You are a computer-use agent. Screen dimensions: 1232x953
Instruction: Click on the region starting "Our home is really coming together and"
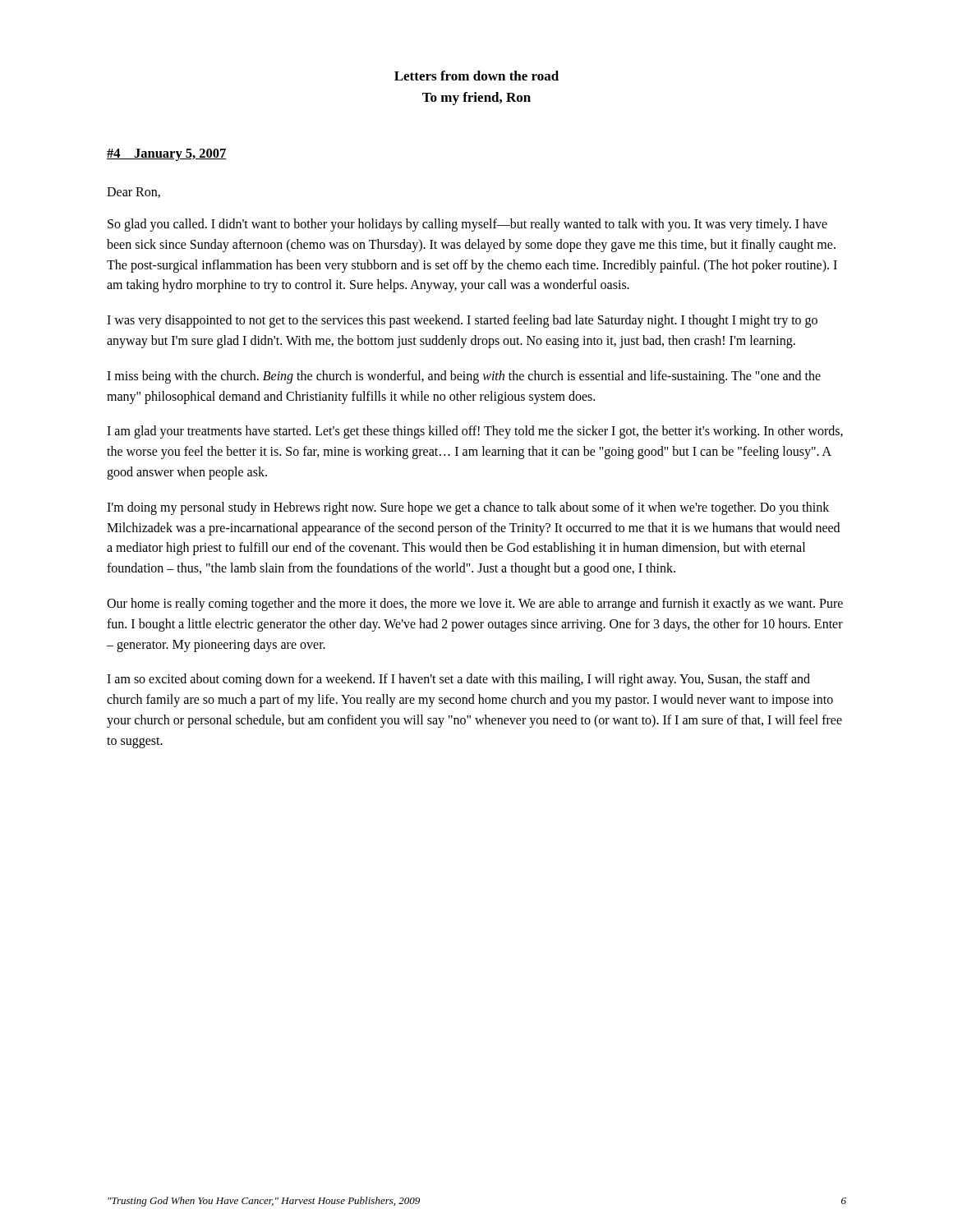click(475, 624)
